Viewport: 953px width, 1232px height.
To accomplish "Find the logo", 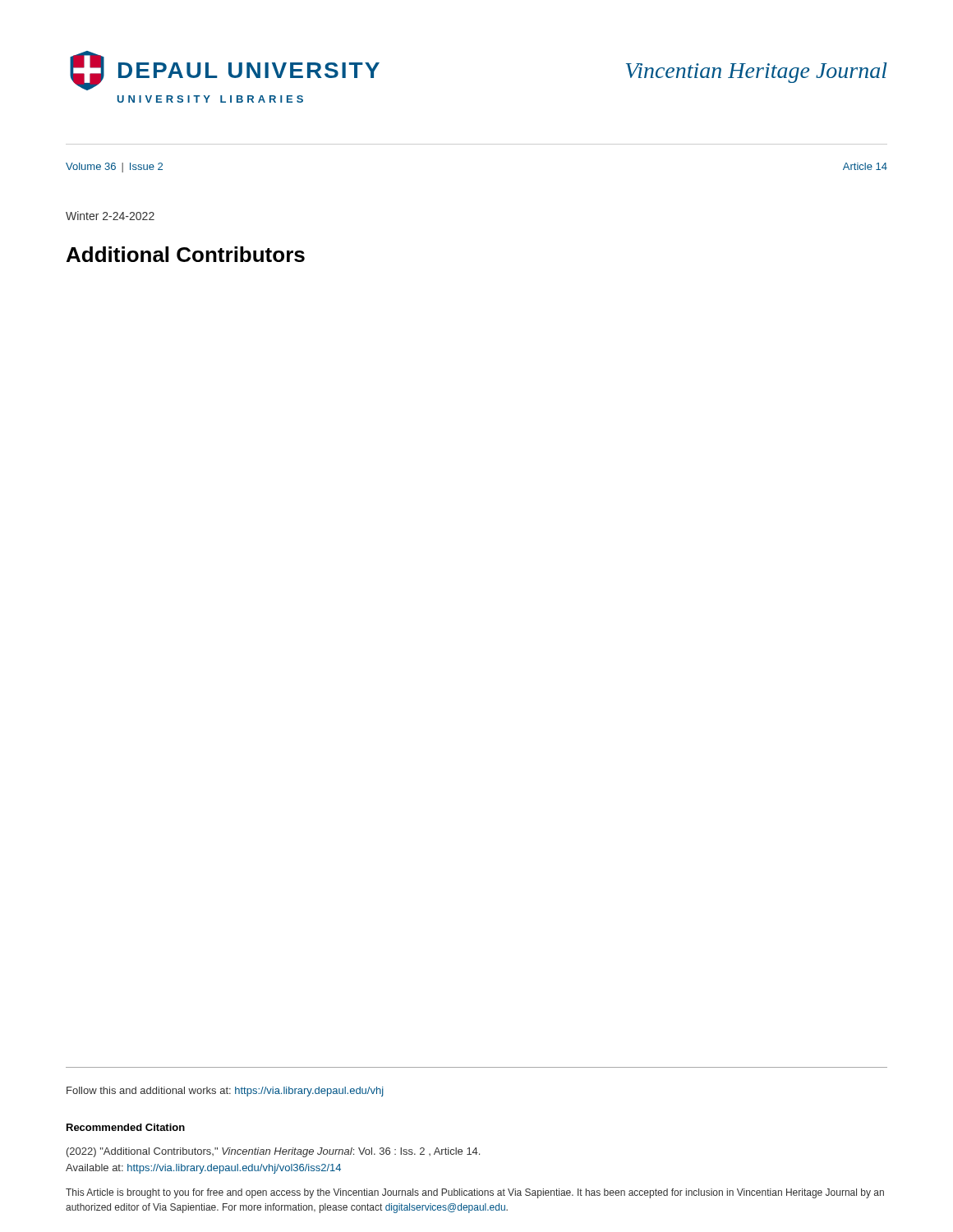I will [x=224, y=77].
